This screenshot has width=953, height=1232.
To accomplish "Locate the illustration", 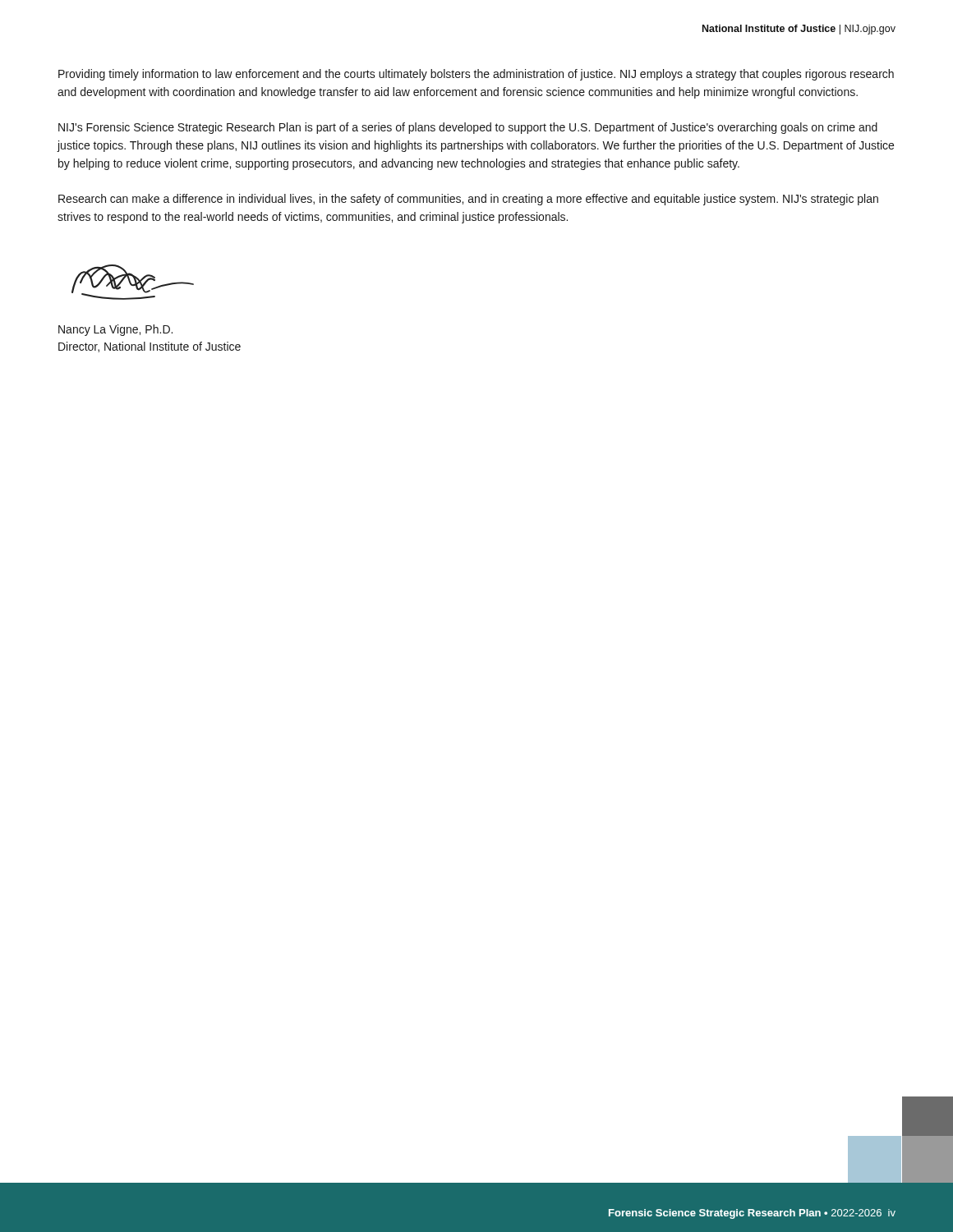I will [476, 284].
